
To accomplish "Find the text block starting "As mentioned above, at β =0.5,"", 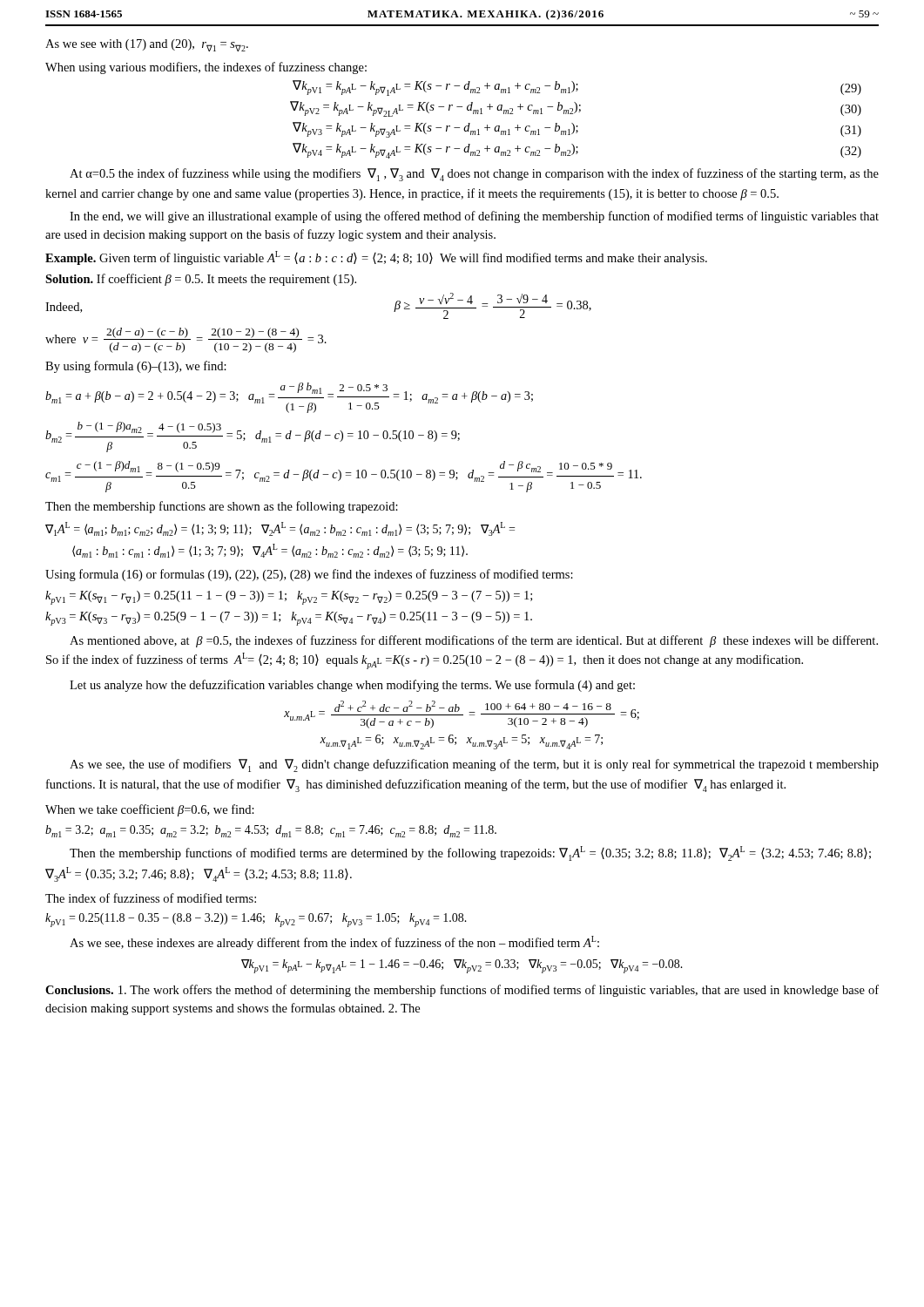I will click(x=462, y=652).
